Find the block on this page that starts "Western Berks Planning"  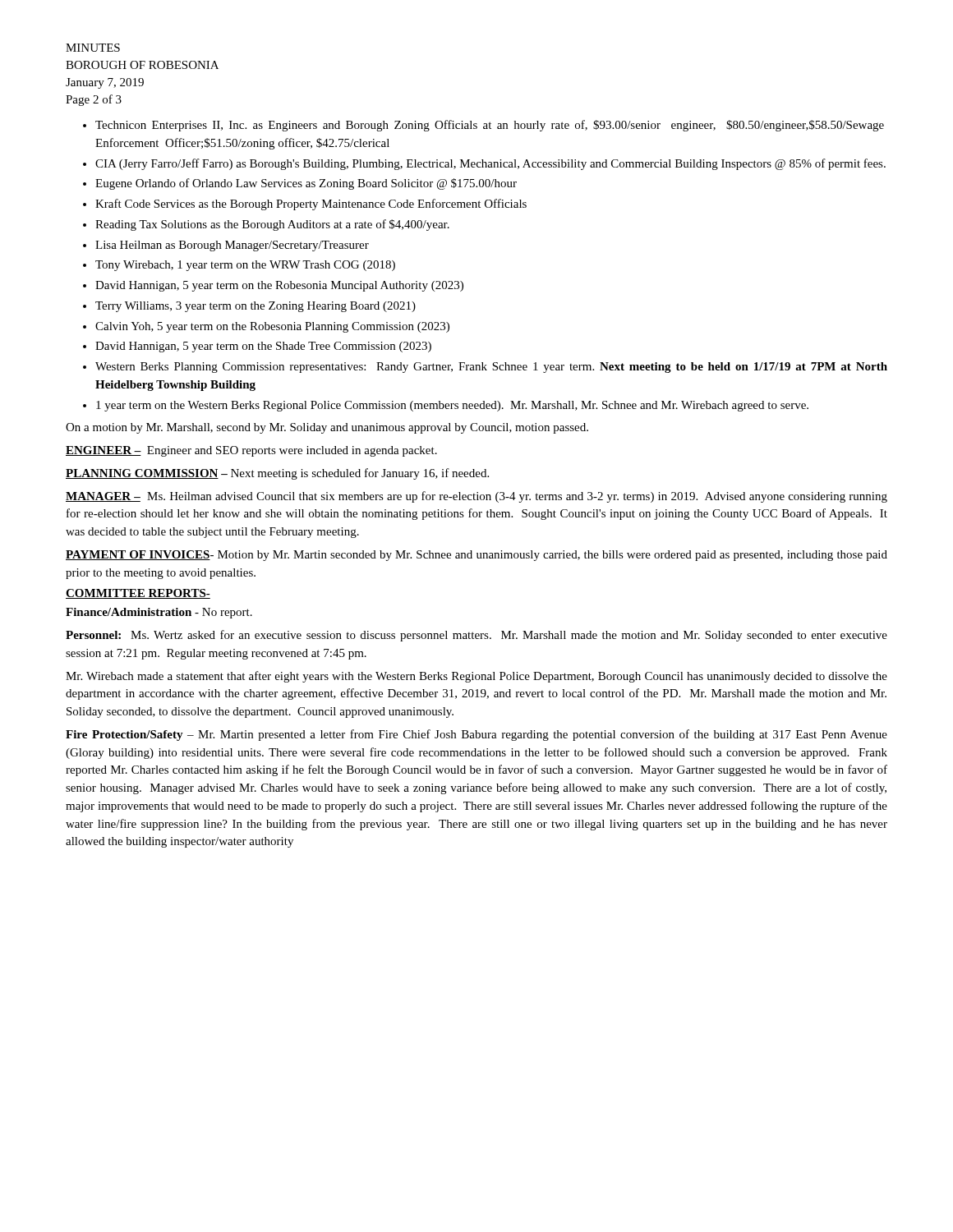pyautogui.click(x=491, y=375)
